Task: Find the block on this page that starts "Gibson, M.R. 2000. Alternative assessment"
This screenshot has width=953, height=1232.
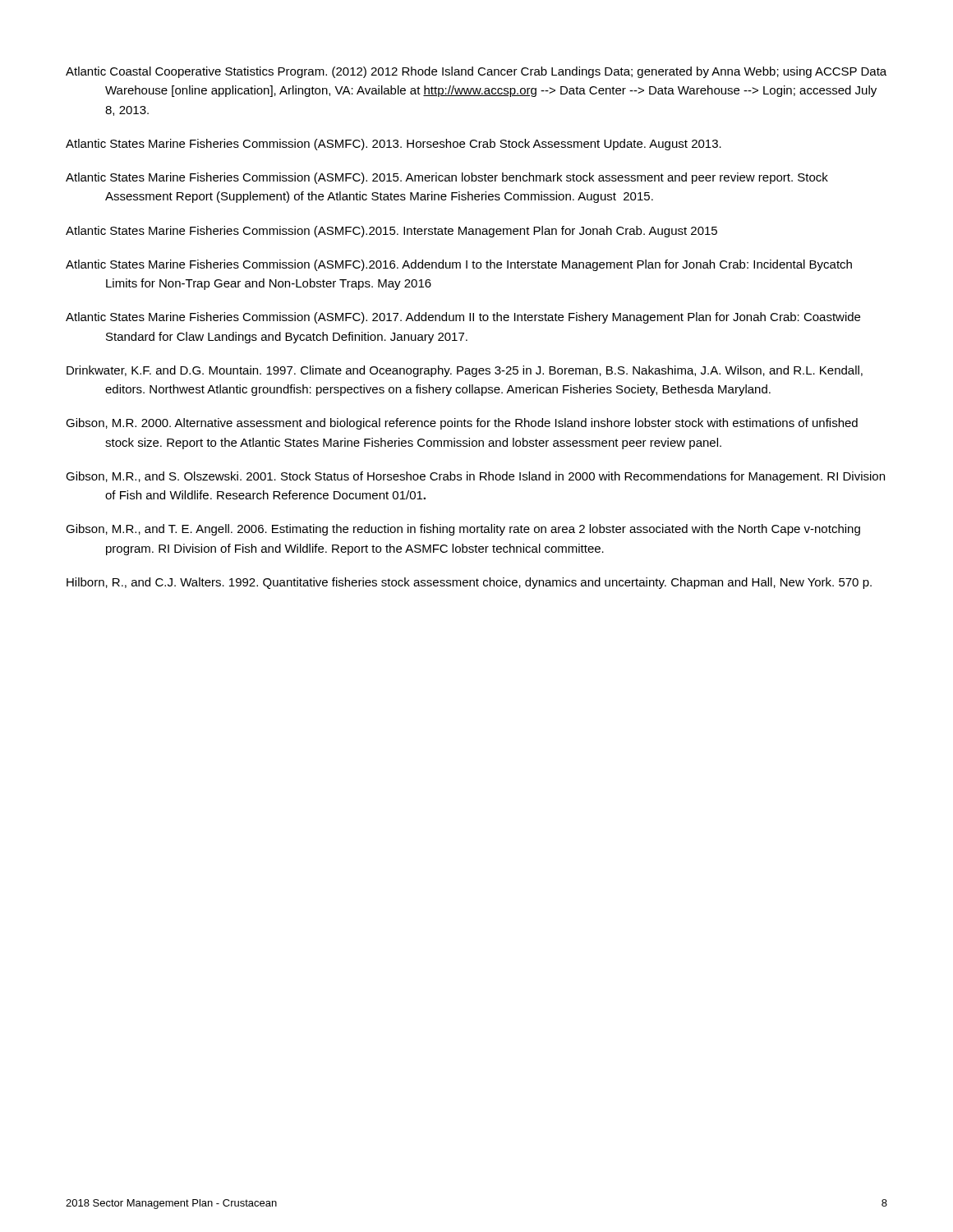Action: (476, 432)
